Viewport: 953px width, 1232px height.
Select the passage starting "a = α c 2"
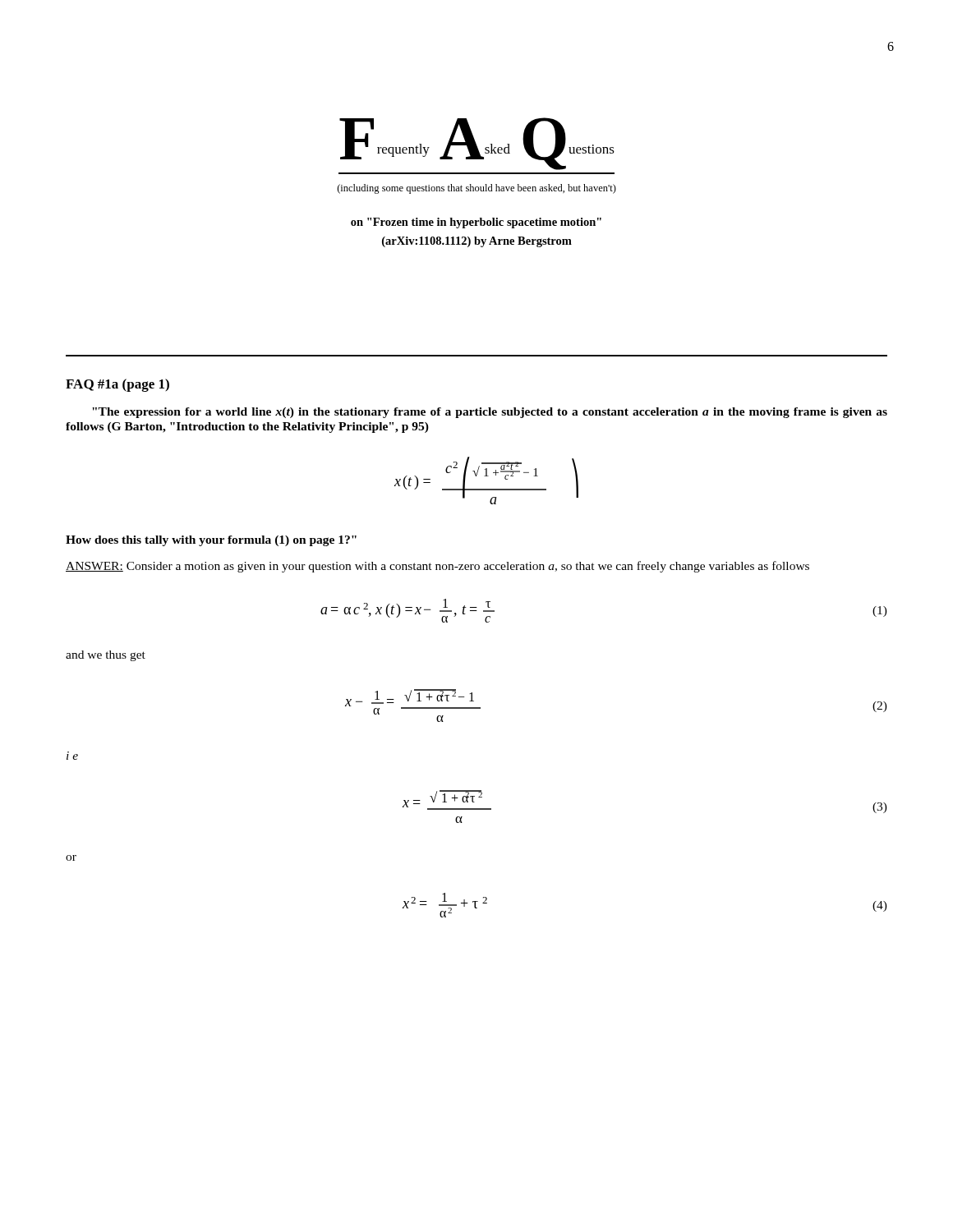[x=476, y=610]
